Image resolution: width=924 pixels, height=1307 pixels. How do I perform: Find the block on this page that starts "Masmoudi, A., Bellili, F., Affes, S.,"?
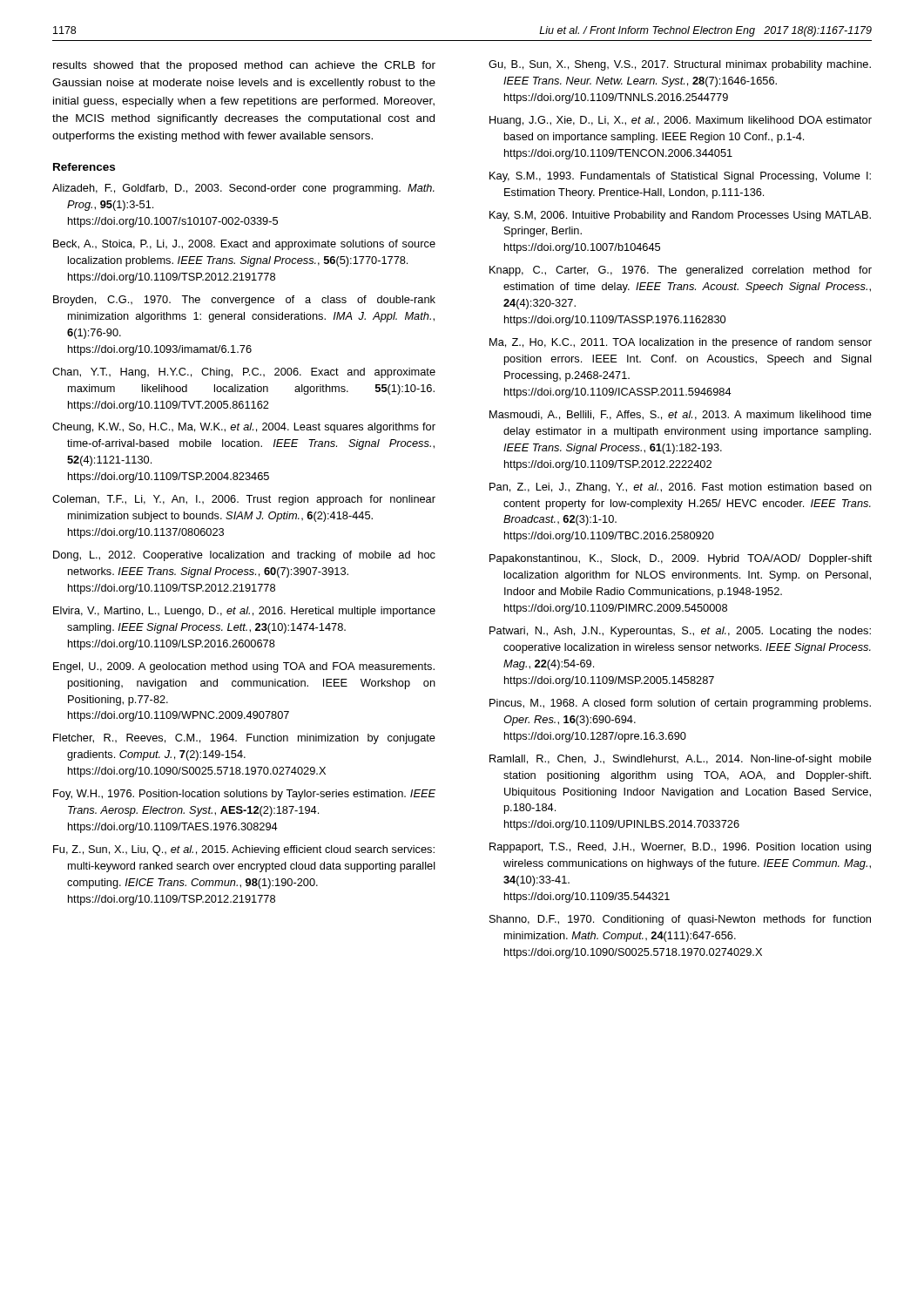pyautogui.click(x=680, y=440)
